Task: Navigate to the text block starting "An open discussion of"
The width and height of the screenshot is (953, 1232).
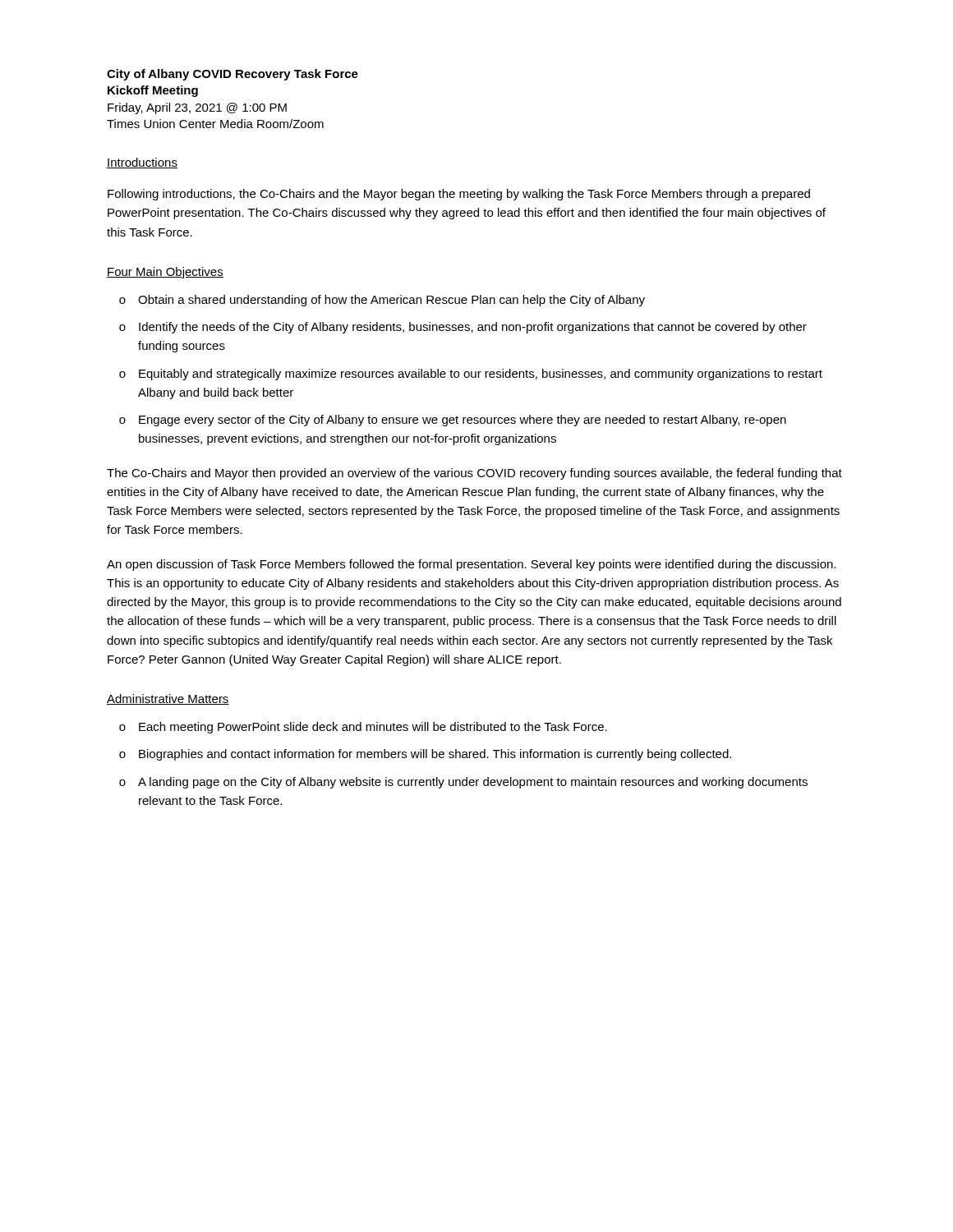Action: 474,611
